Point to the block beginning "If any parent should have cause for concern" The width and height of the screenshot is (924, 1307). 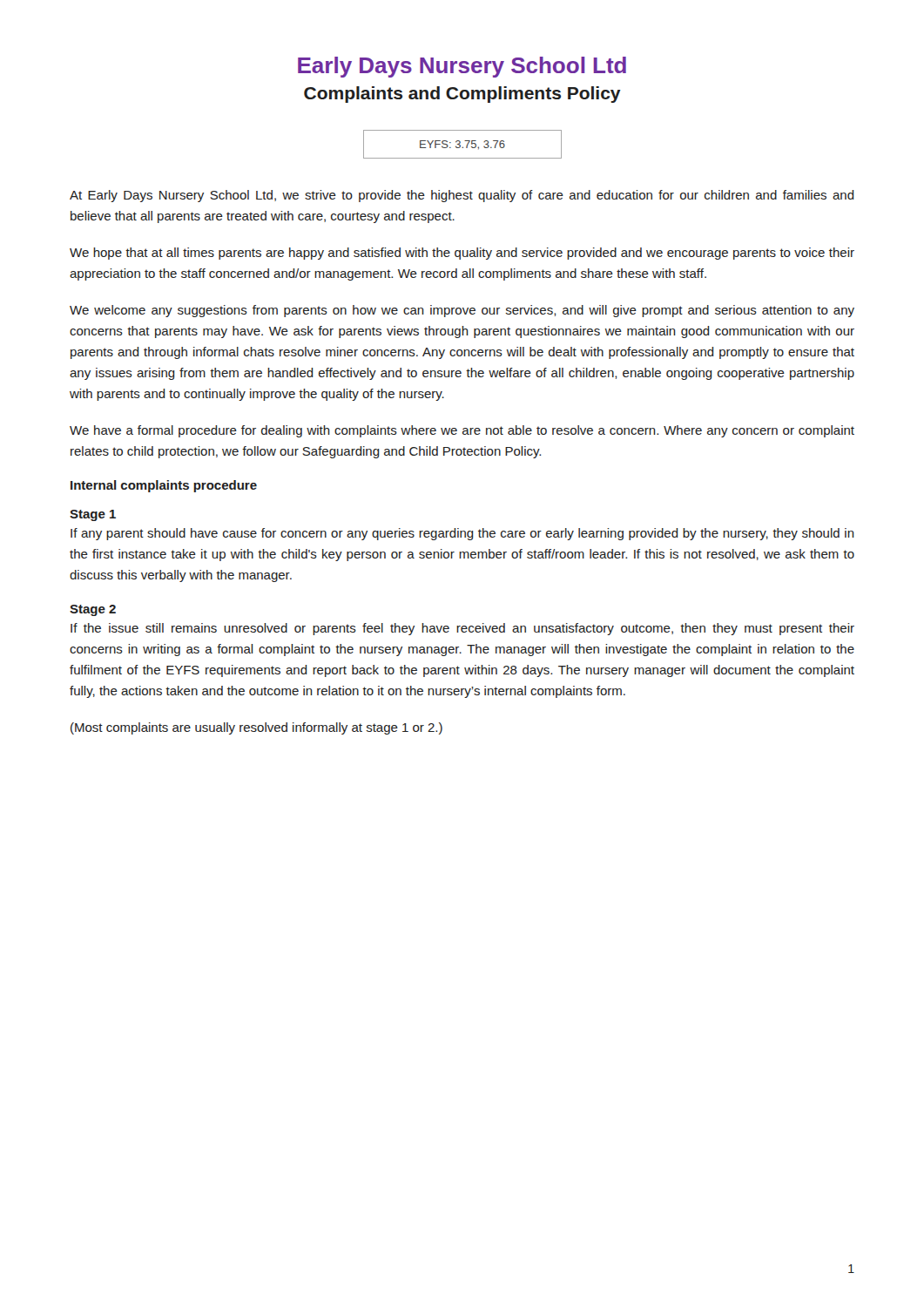[462, 554]
